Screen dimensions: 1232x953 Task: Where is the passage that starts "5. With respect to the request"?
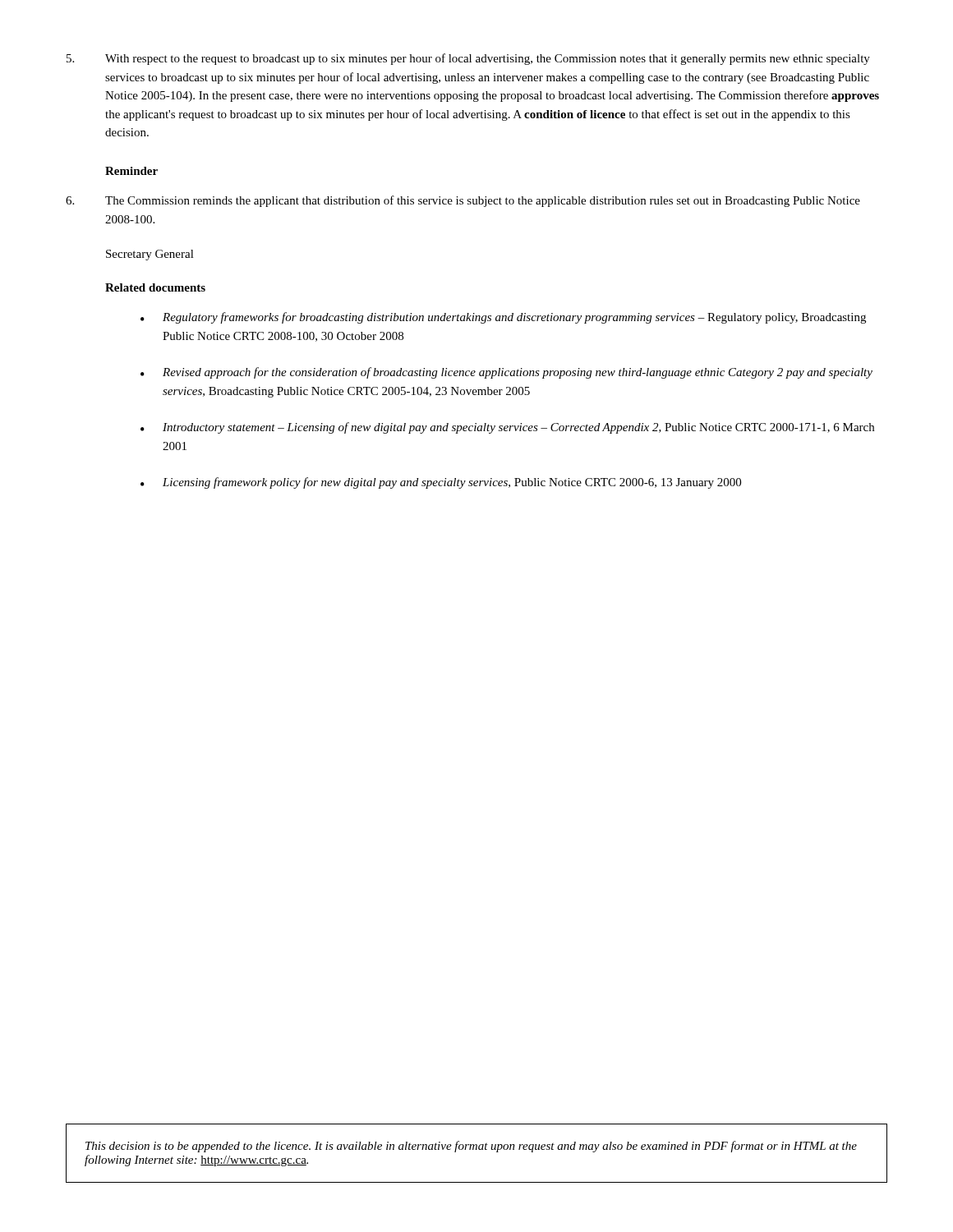click(x=476, y=95)
